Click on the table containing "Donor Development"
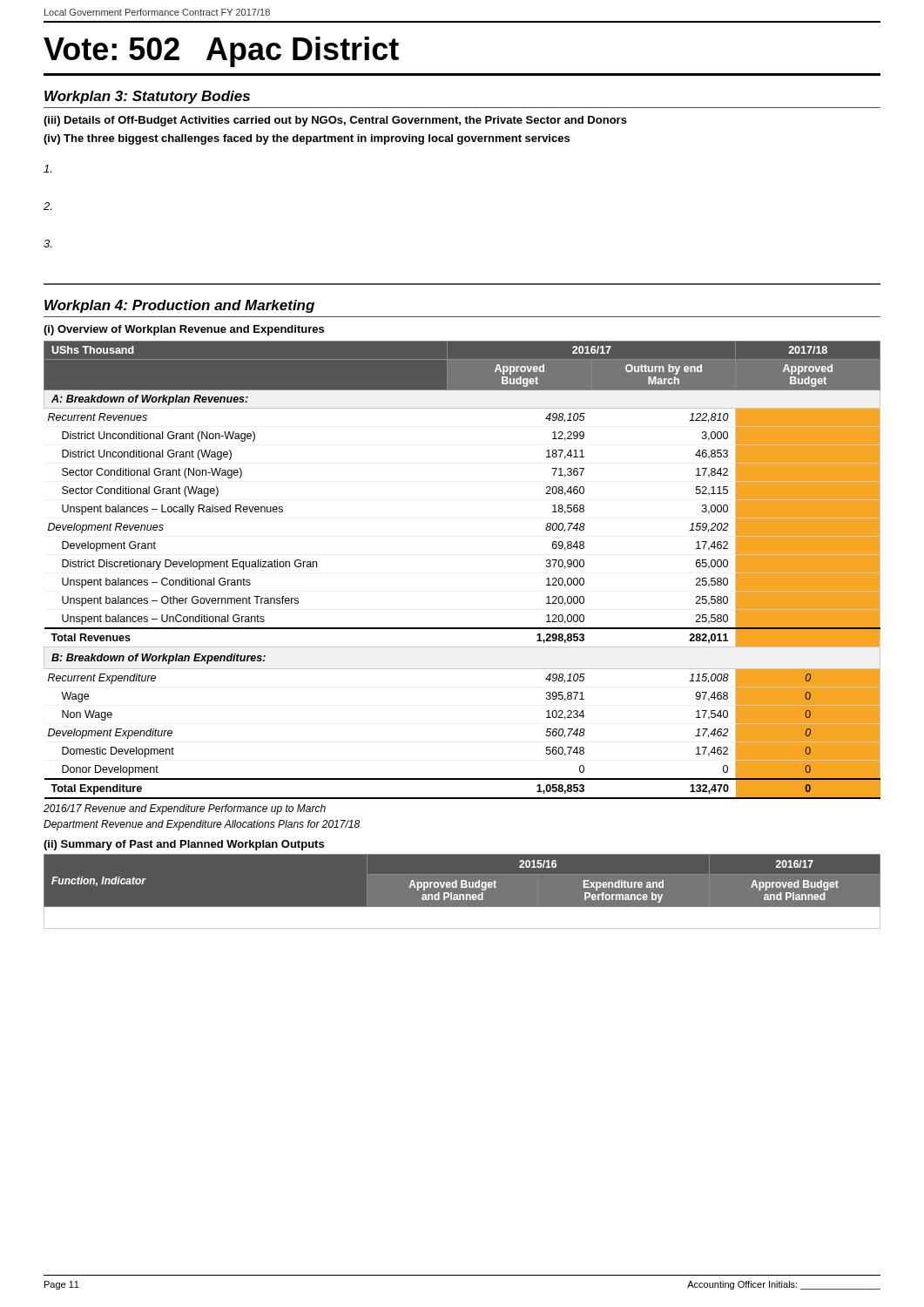This screenshot has height=1307, width=924. [462, 570]
